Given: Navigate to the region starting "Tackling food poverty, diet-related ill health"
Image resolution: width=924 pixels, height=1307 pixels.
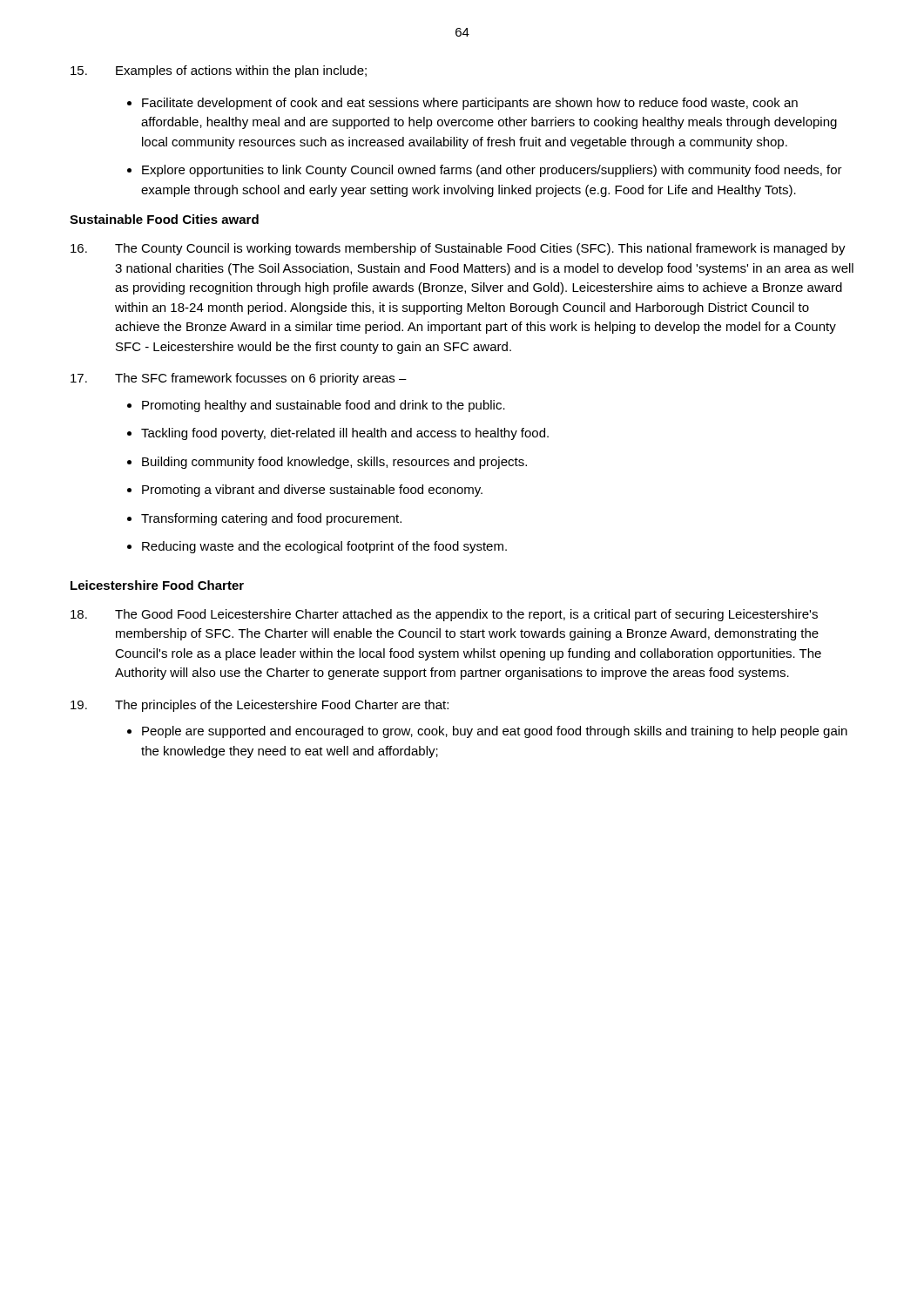Looking at the screenshot, I should [x=345, y=433].
